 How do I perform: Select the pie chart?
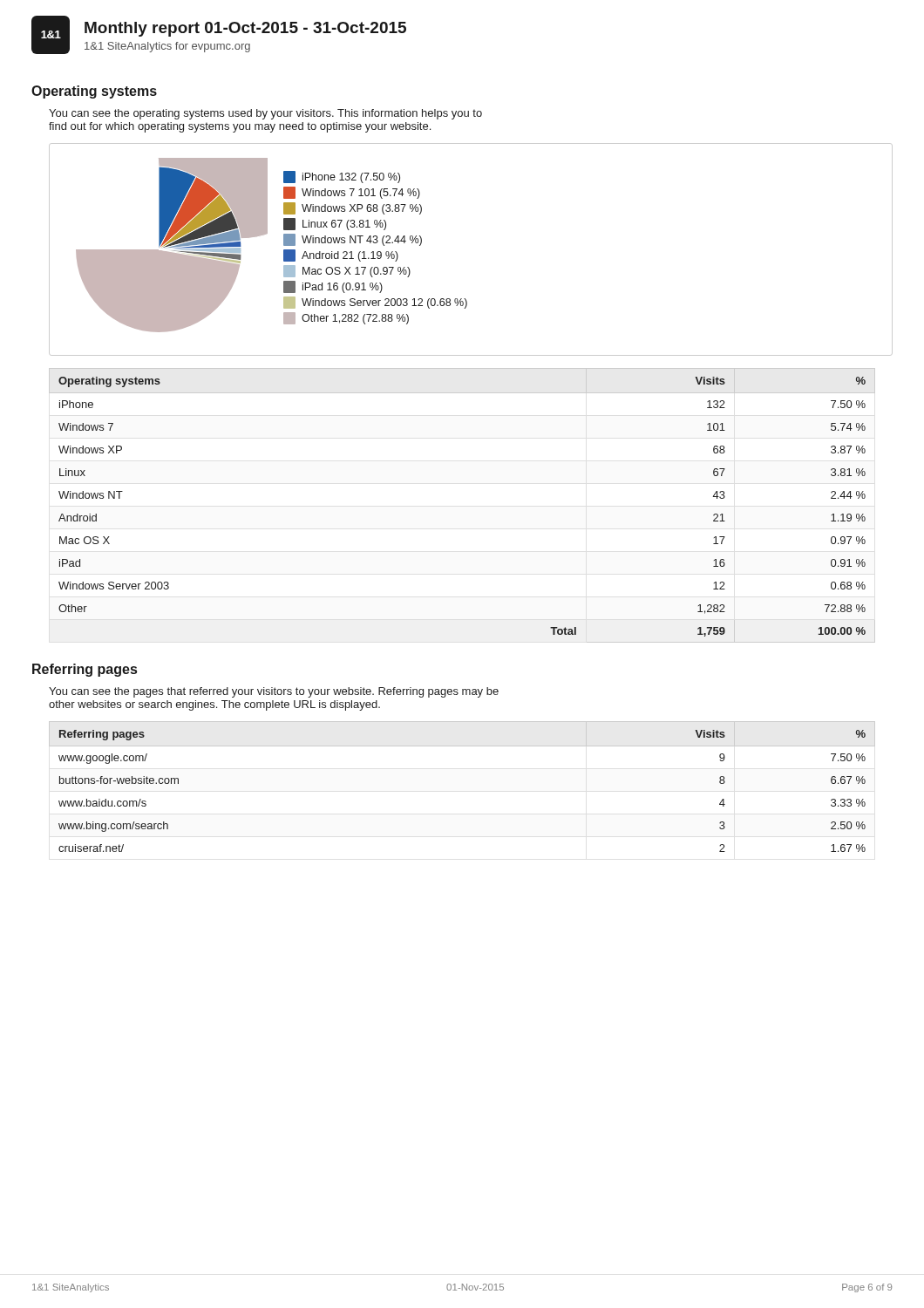click(471, 249)
